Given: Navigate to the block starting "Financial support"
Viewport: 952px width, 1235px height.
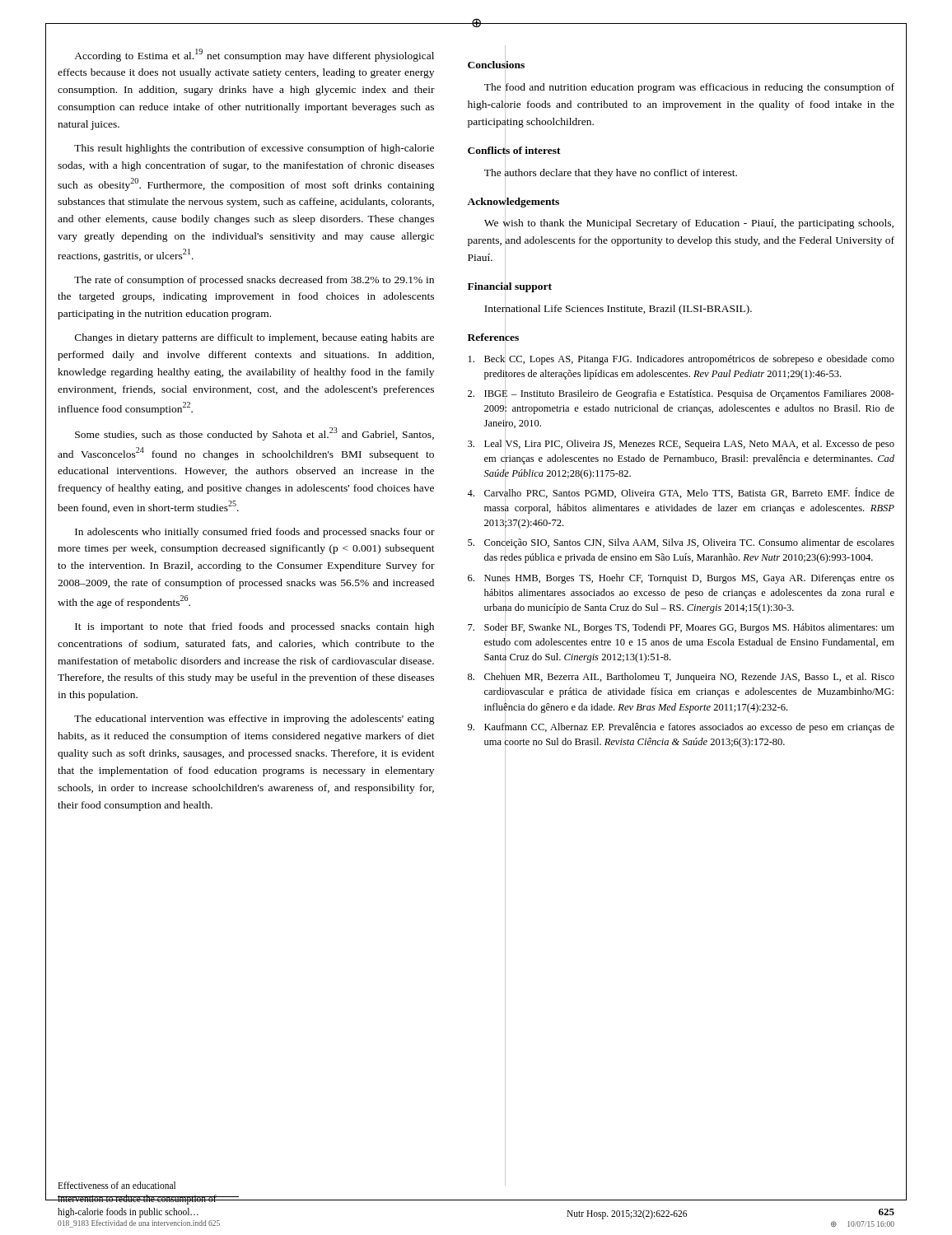Looking at the screenshot, I should 510,287.
